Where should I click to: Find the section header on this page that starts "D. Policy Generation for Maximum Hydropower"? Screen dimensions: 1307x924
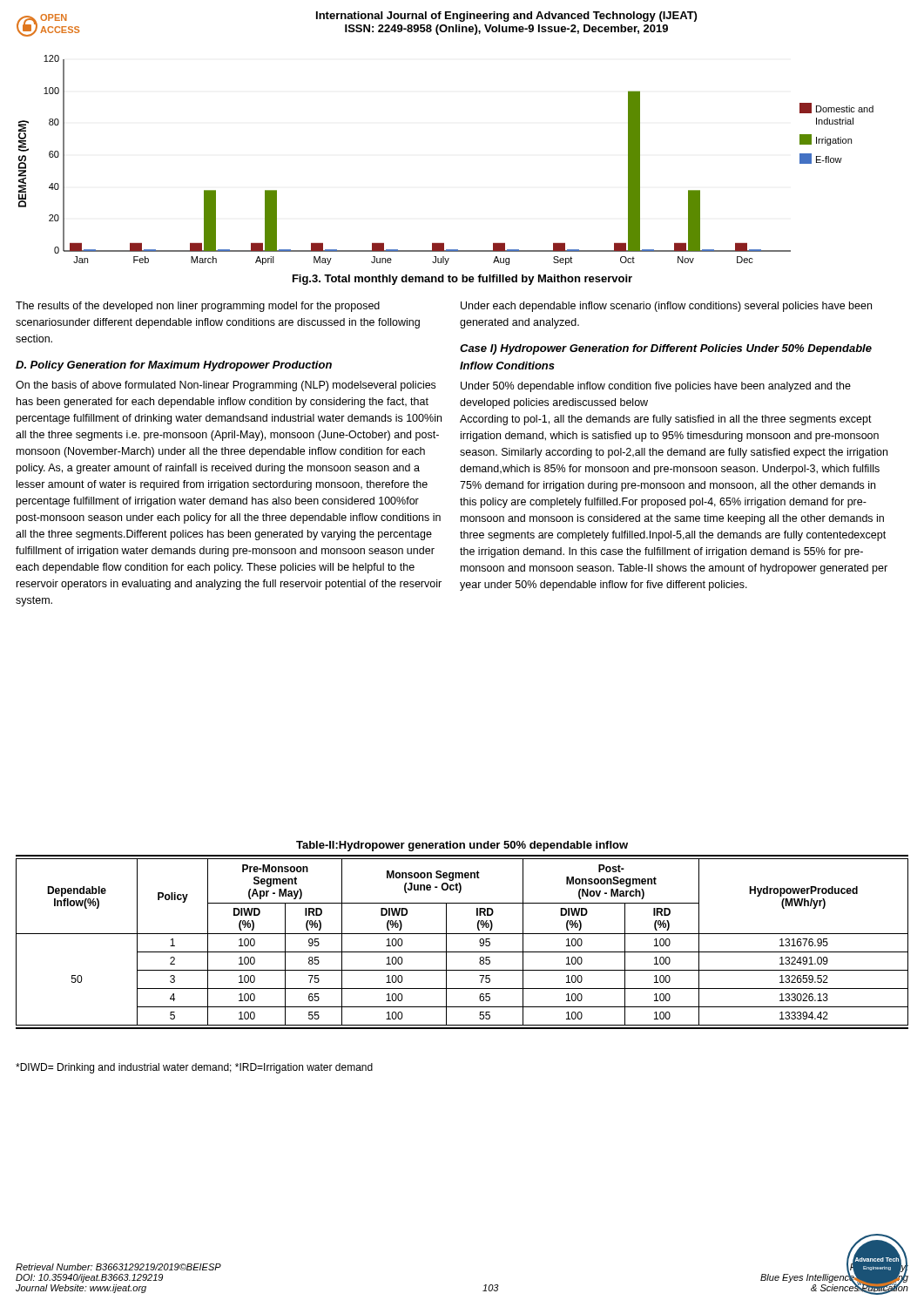tap(174, 365)
